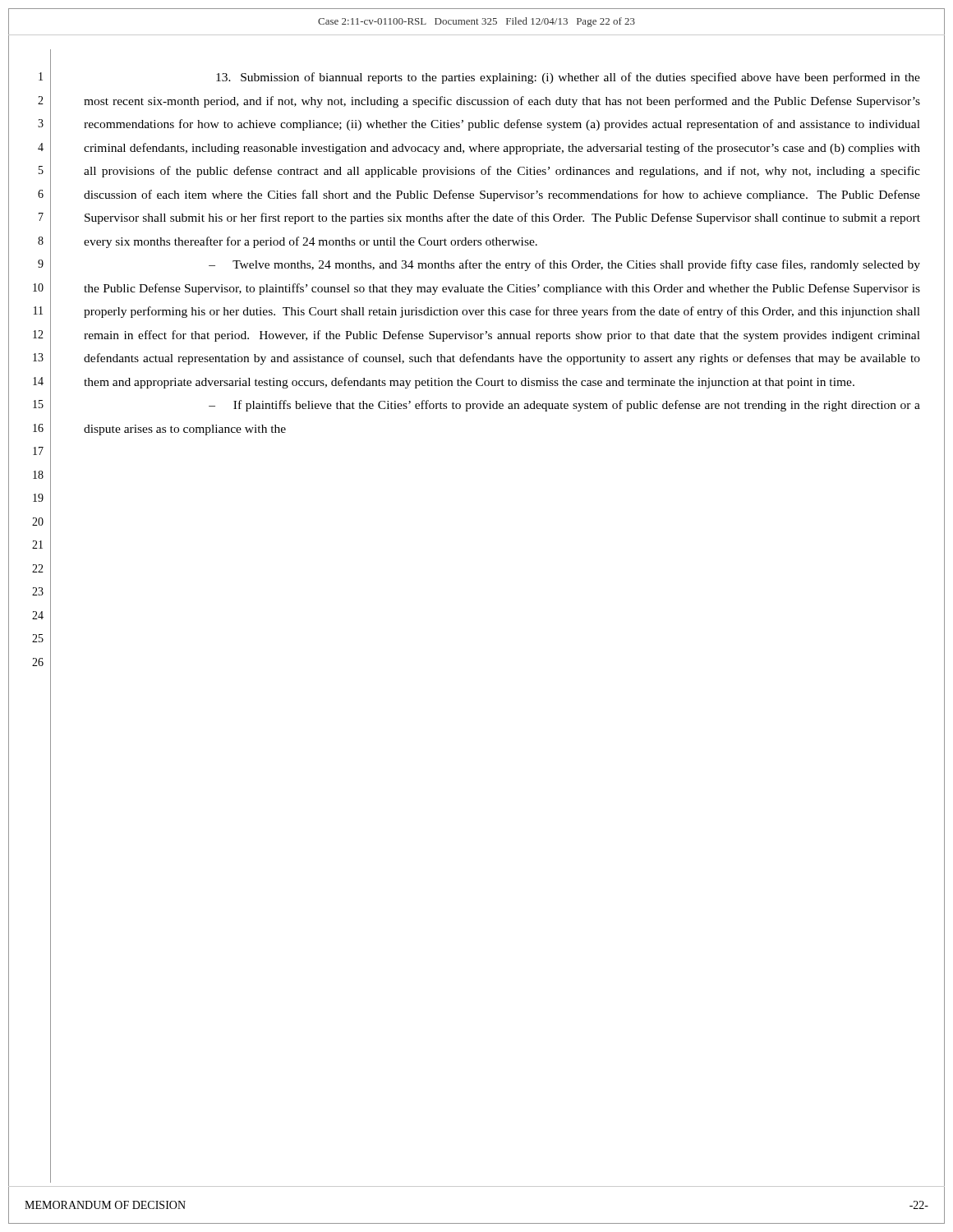953x1232 pixels.
Task: Select the text block containing "Submission of biannual reports to the parties"
Action: pyautogui.click(x=502, y=159)
